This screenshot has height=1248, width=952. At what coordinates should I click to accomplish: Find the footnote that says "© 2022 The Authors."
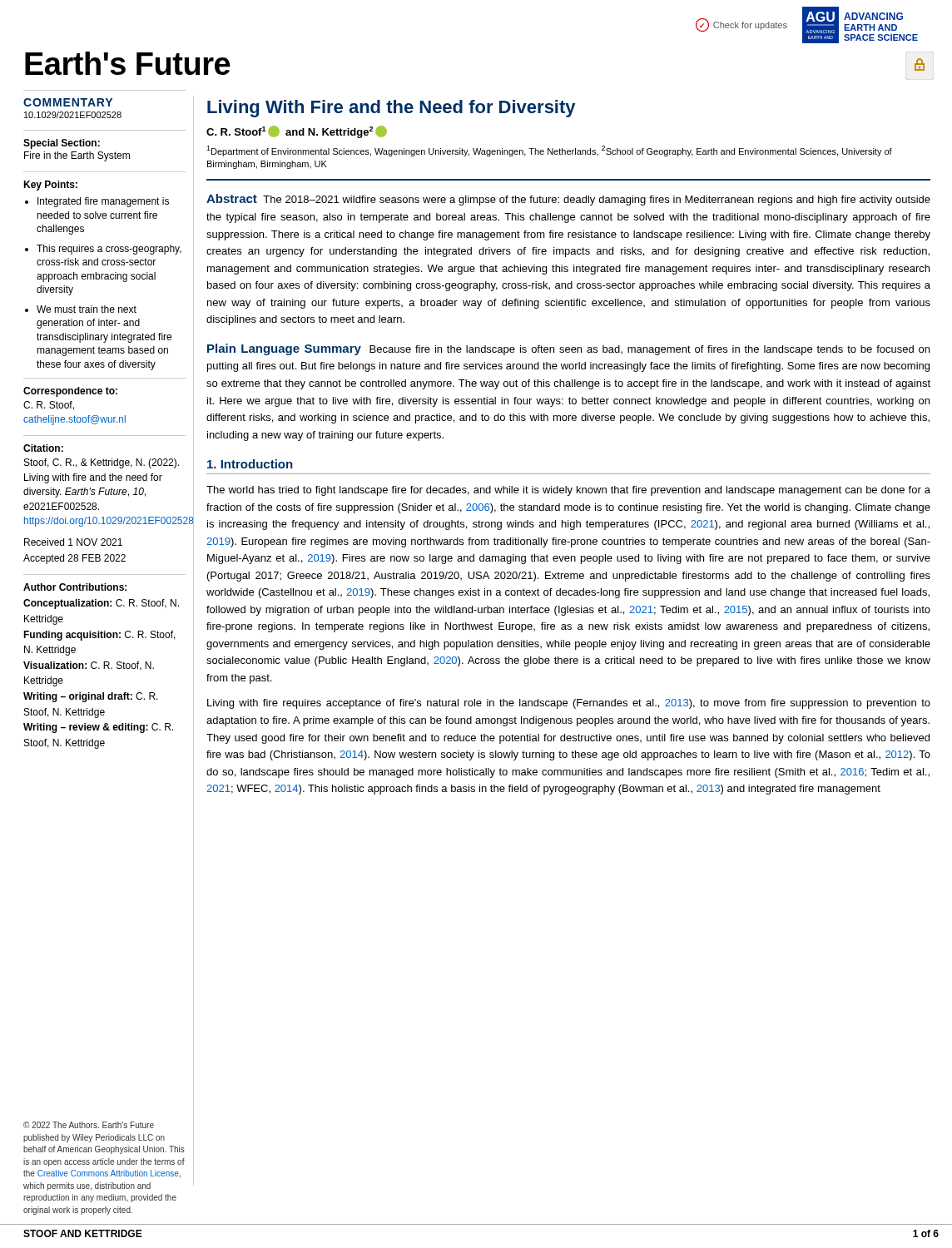point(104,1168)
